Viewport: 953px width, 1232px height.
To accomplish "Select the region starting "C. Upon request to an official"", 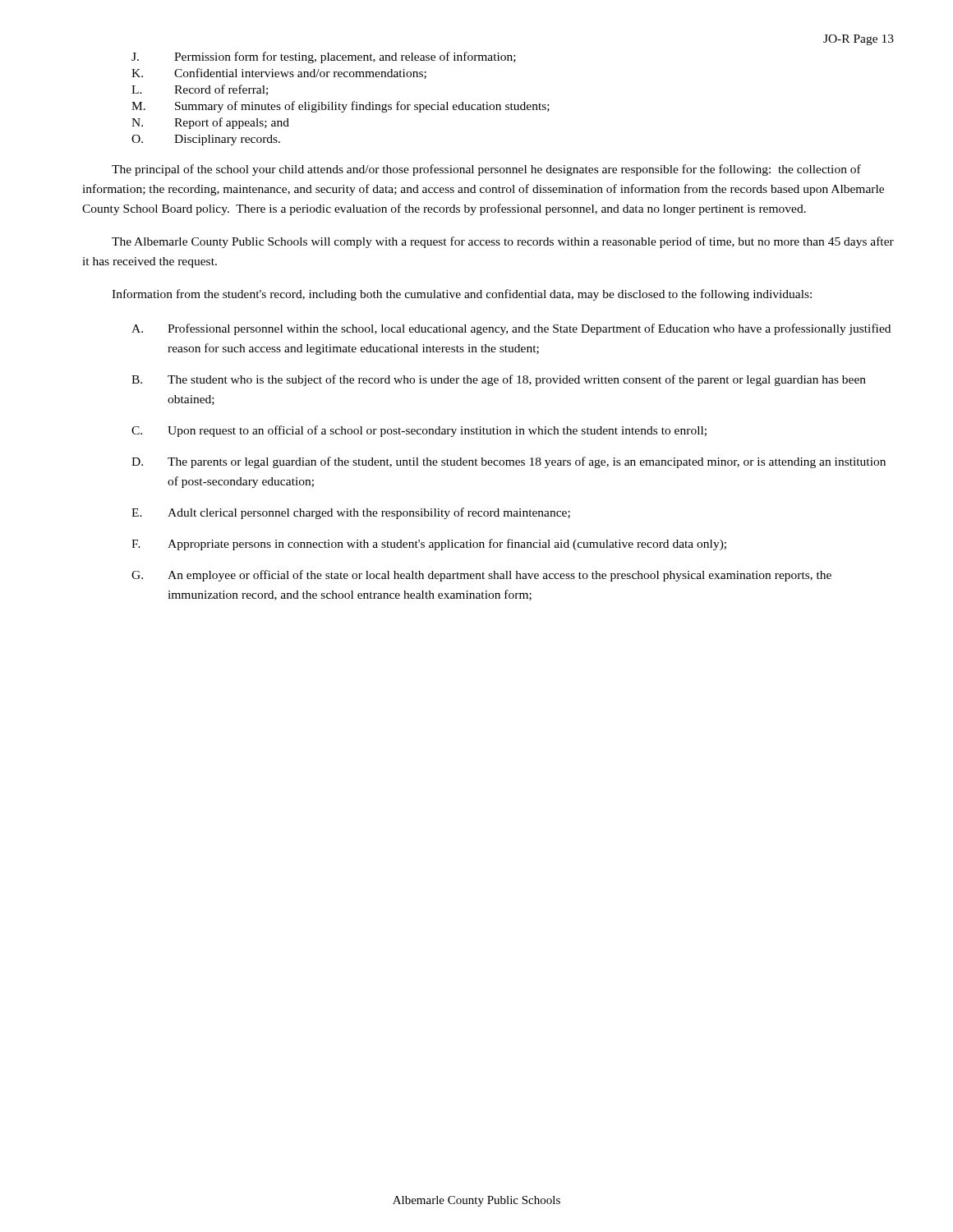I will 513,430.
